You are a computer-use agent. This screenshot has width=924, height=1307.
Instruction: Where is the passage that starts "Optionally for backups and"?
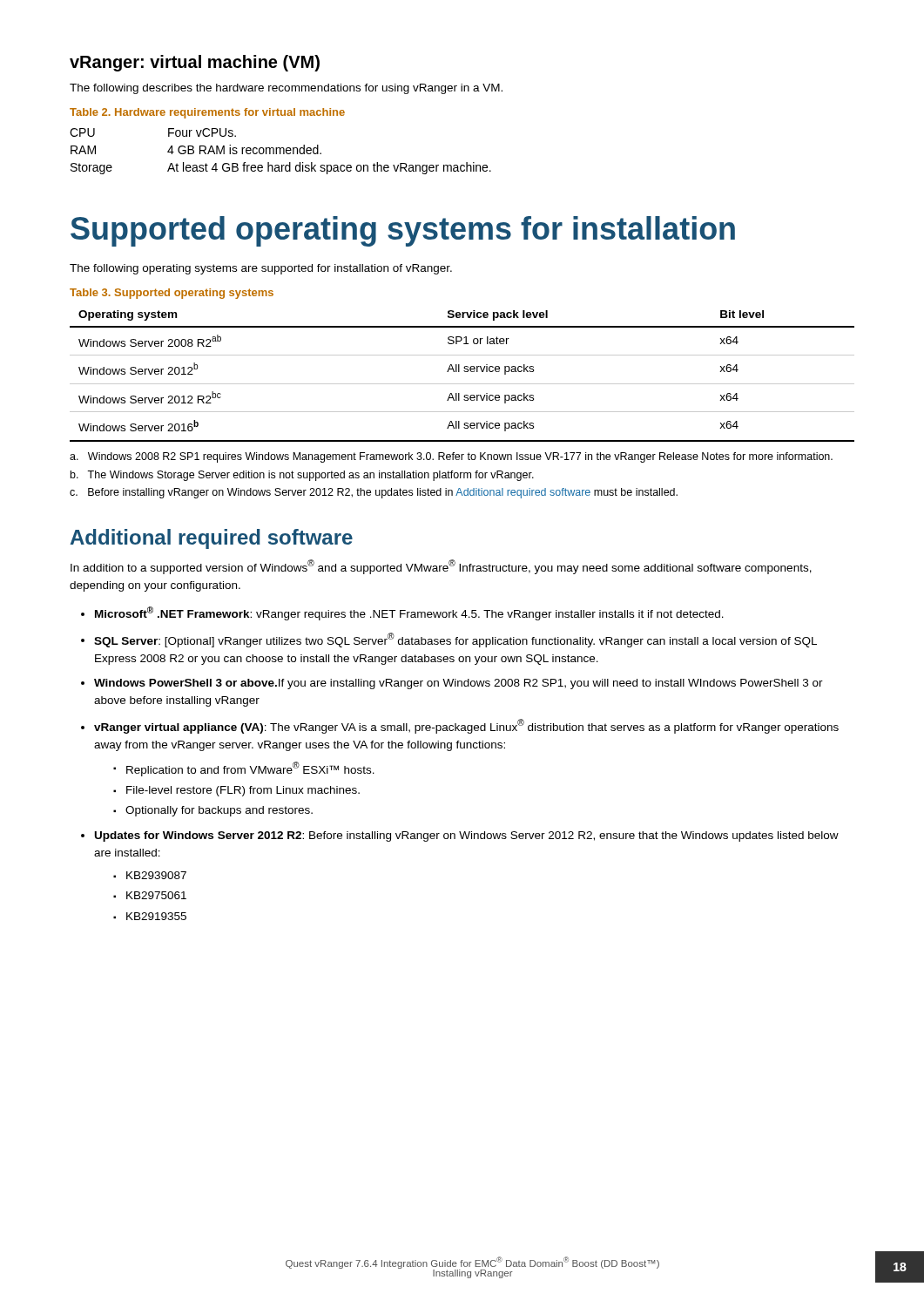[x=219, y=810]
